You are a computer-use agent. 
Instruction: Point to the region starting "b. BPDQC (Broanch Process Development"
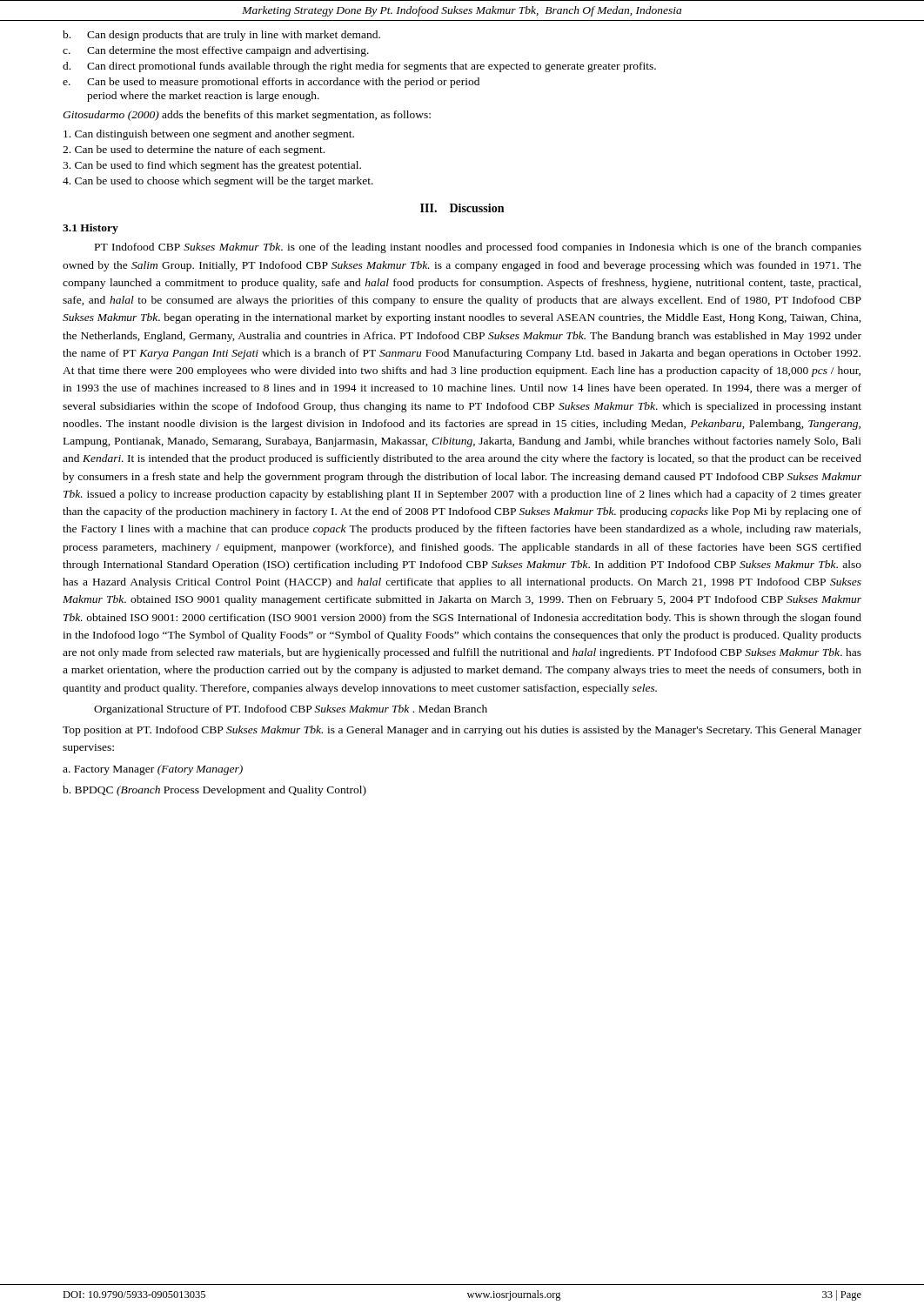[214, 789]
